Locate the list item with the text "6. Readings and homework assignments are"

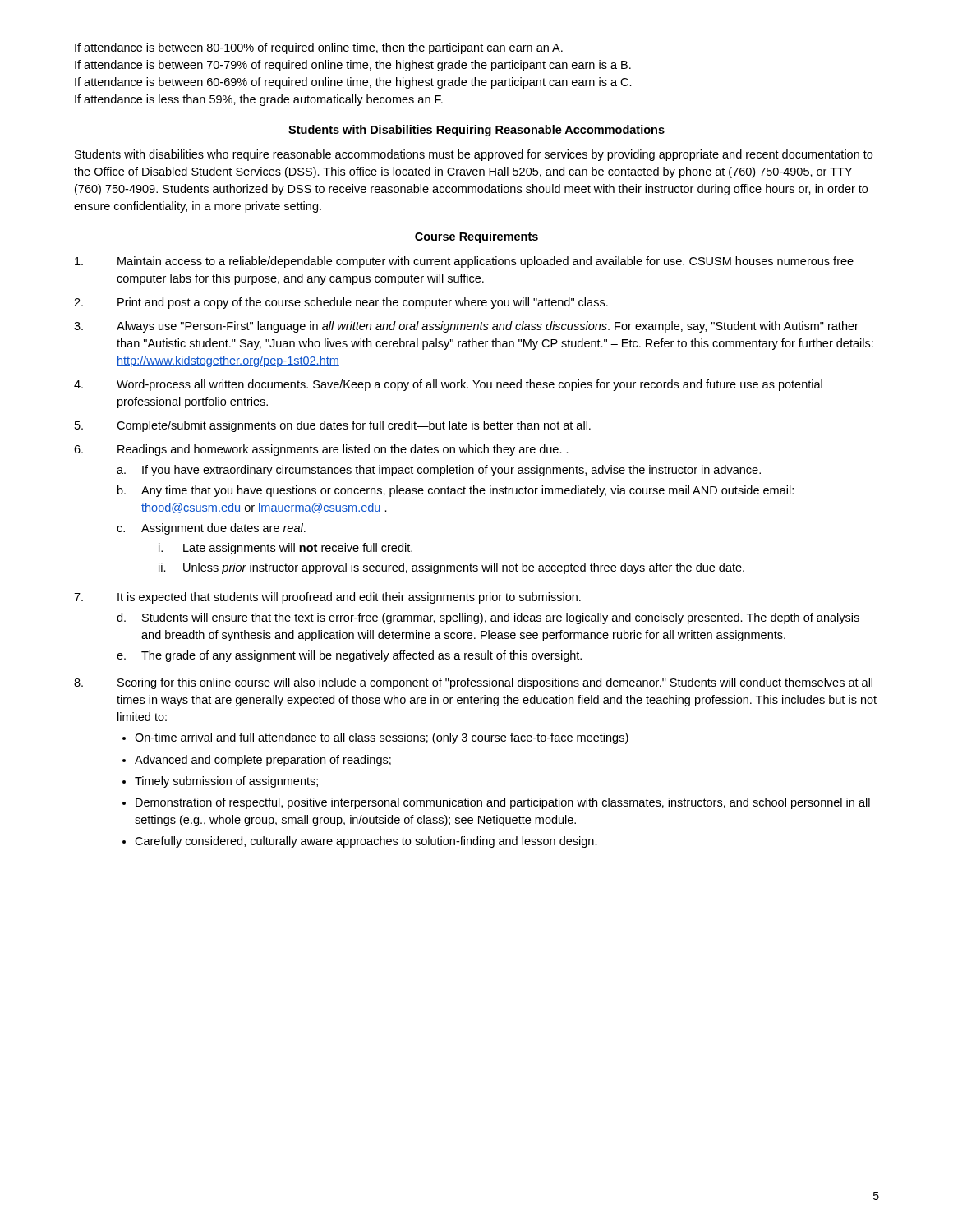tap(321, 450)
